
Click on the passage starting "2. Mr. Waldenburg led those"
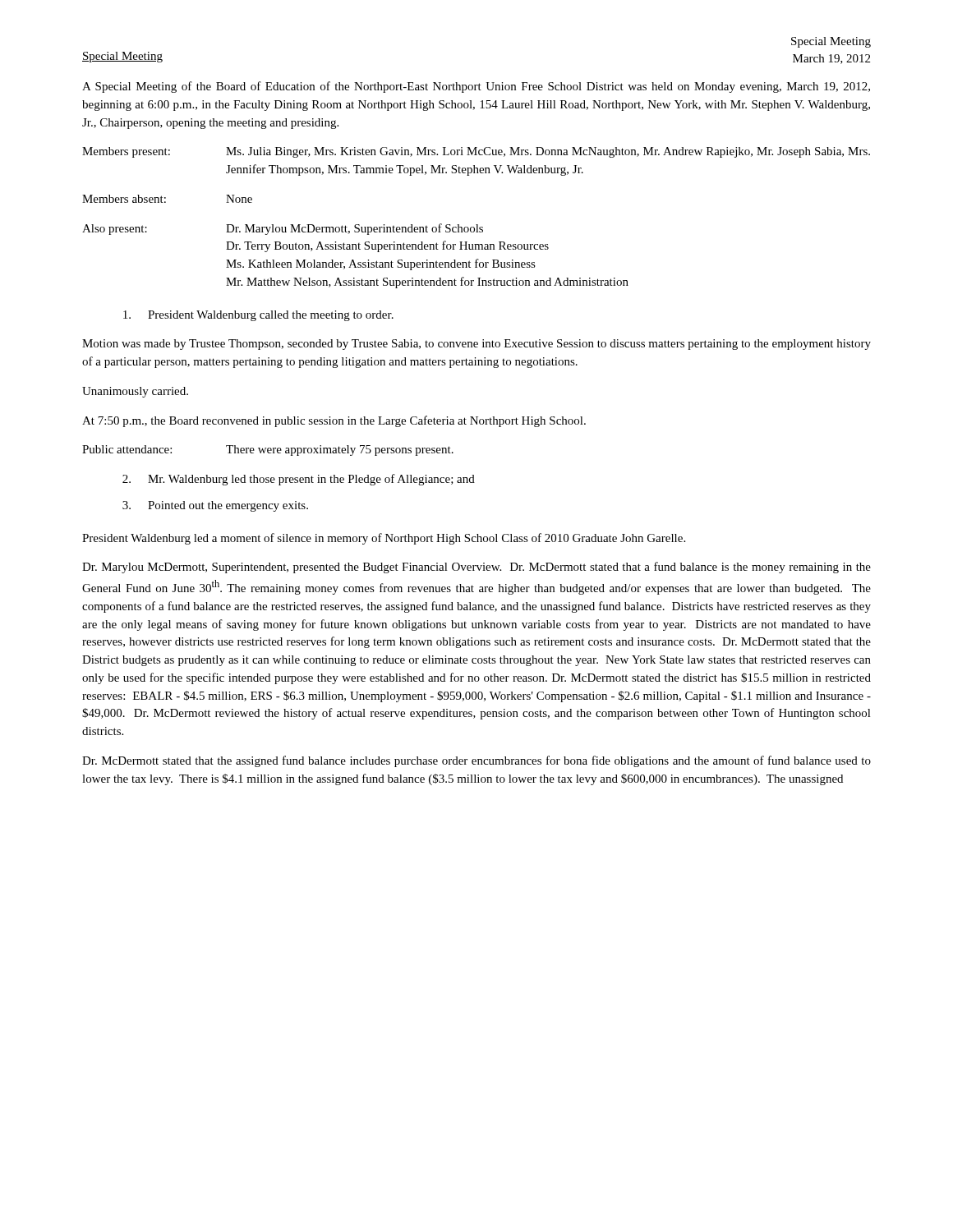click(x=476, y=480)
